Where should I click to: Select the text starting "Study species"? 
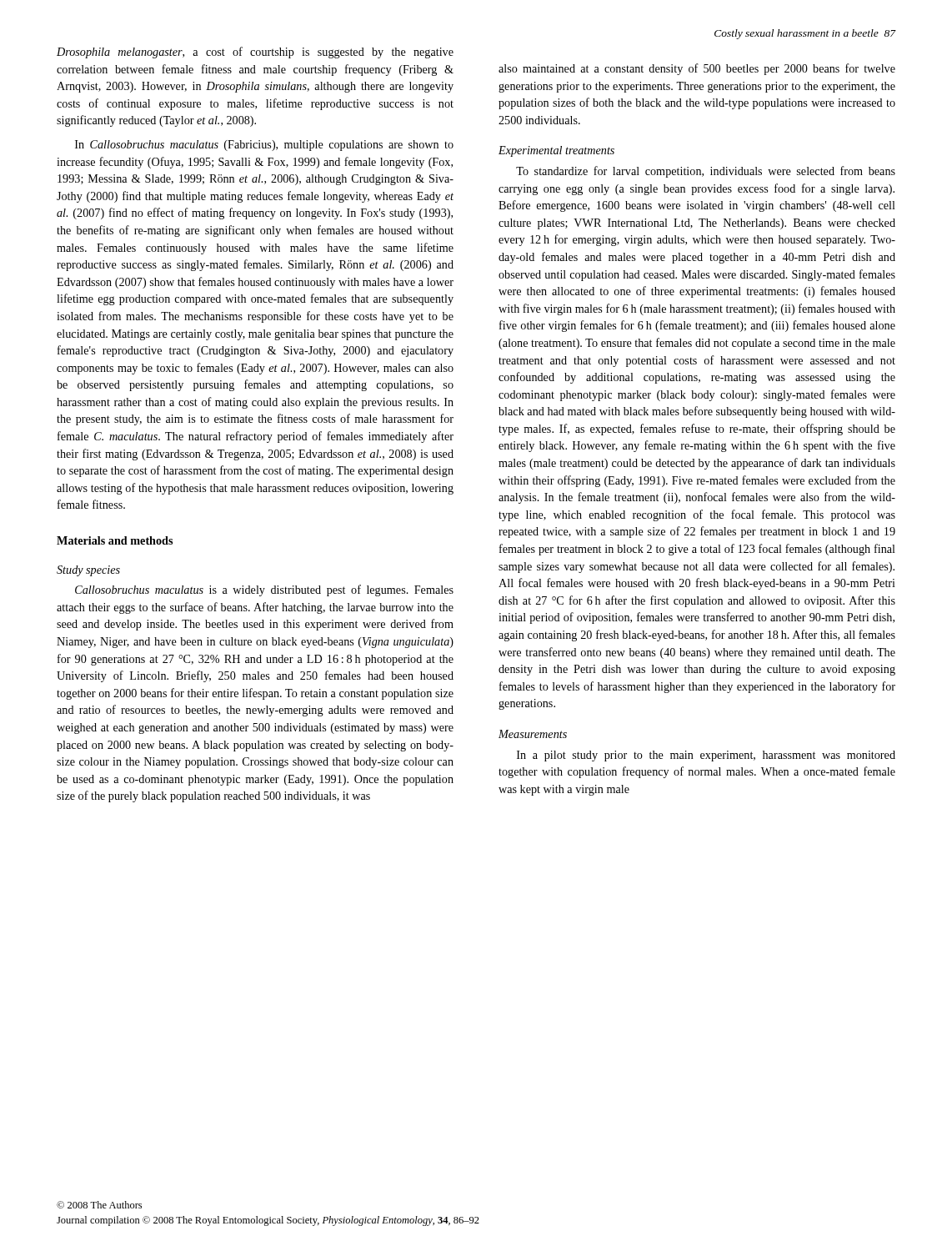tap(88, 569)
